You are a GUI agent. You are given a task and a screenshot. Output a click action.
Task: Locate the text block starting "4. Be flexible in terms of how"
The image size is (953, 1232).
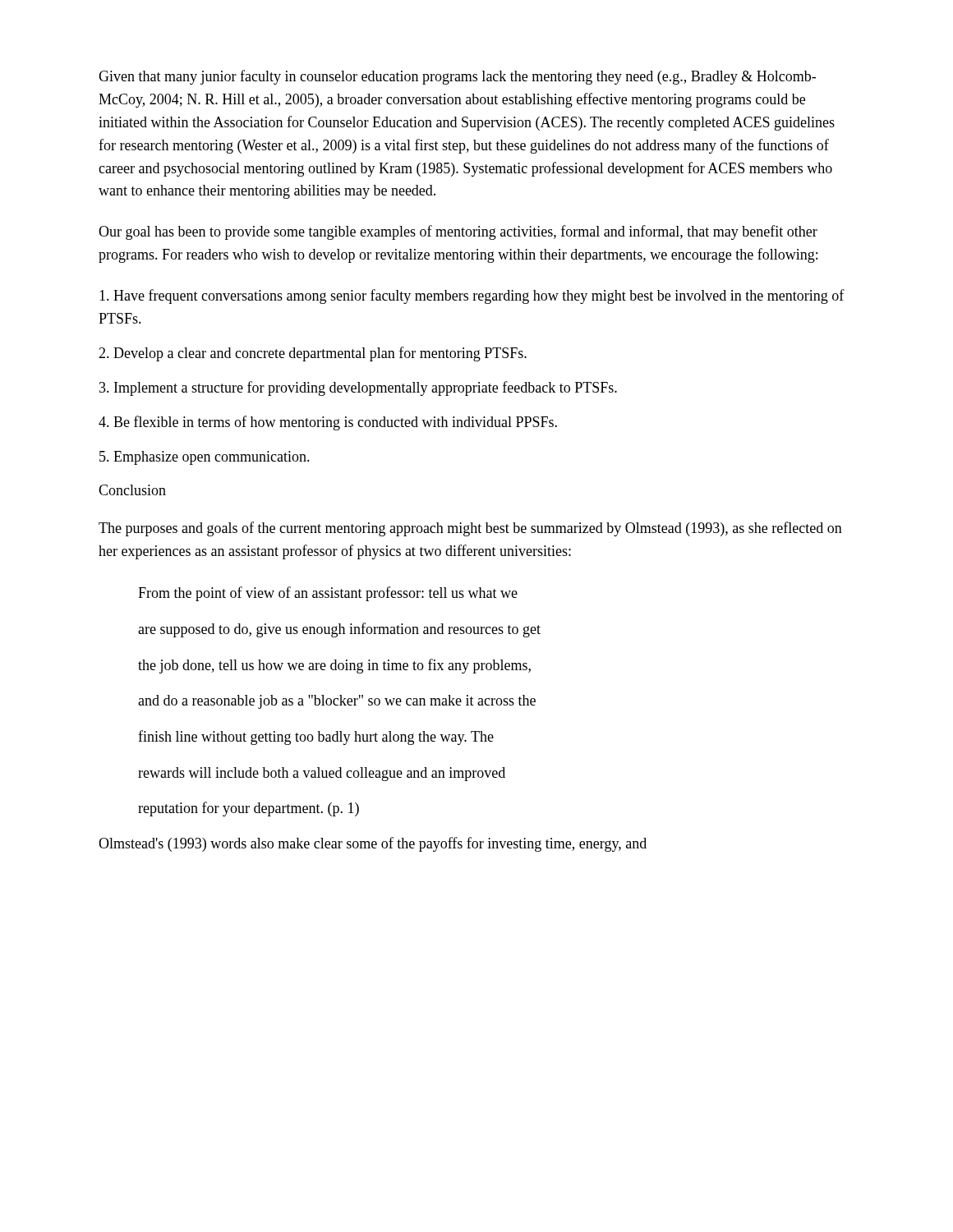[x=328, y=422]
